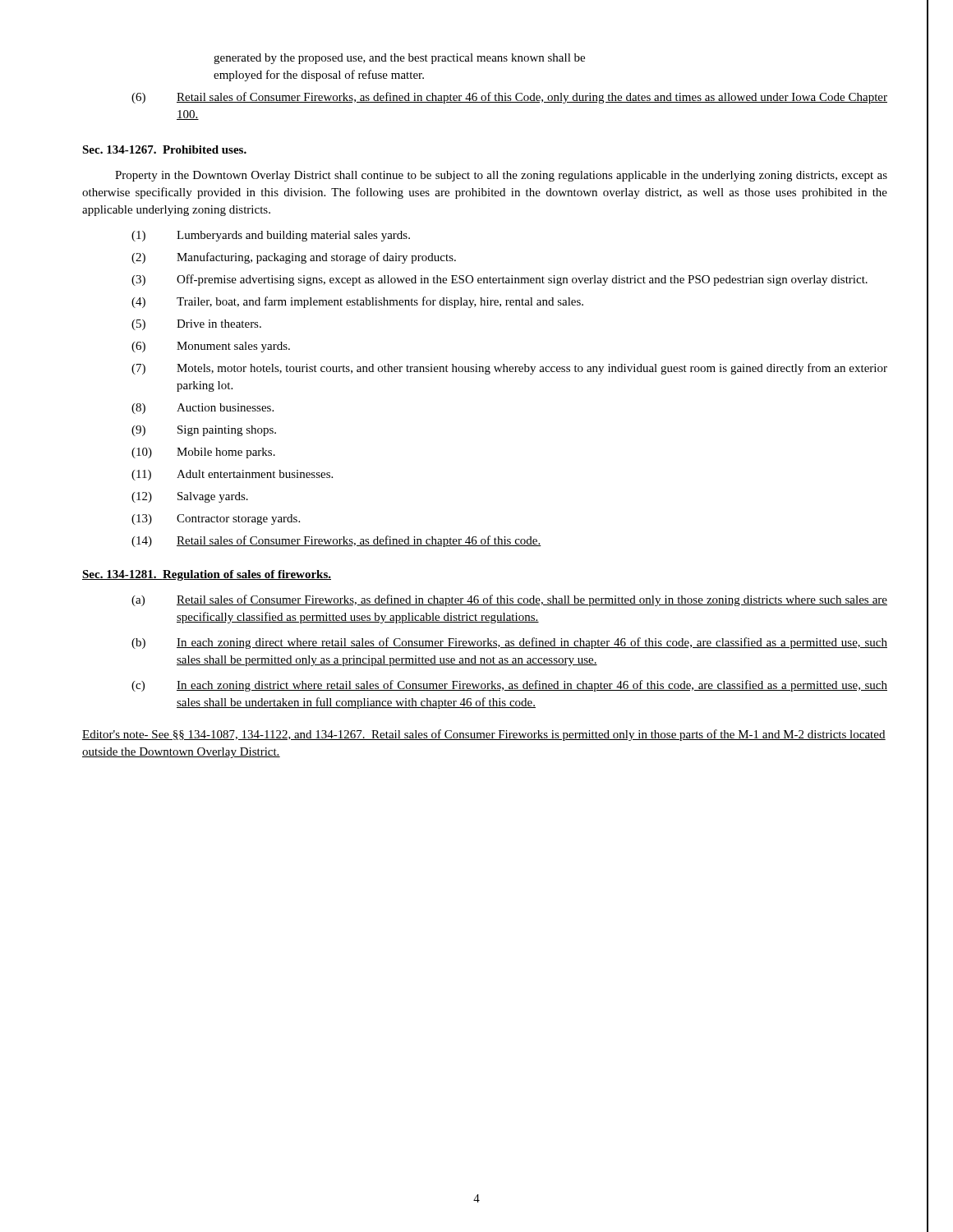
Task: Select the list item that reads "(4) Trailer, boat, and"
Action: point(509,302)
